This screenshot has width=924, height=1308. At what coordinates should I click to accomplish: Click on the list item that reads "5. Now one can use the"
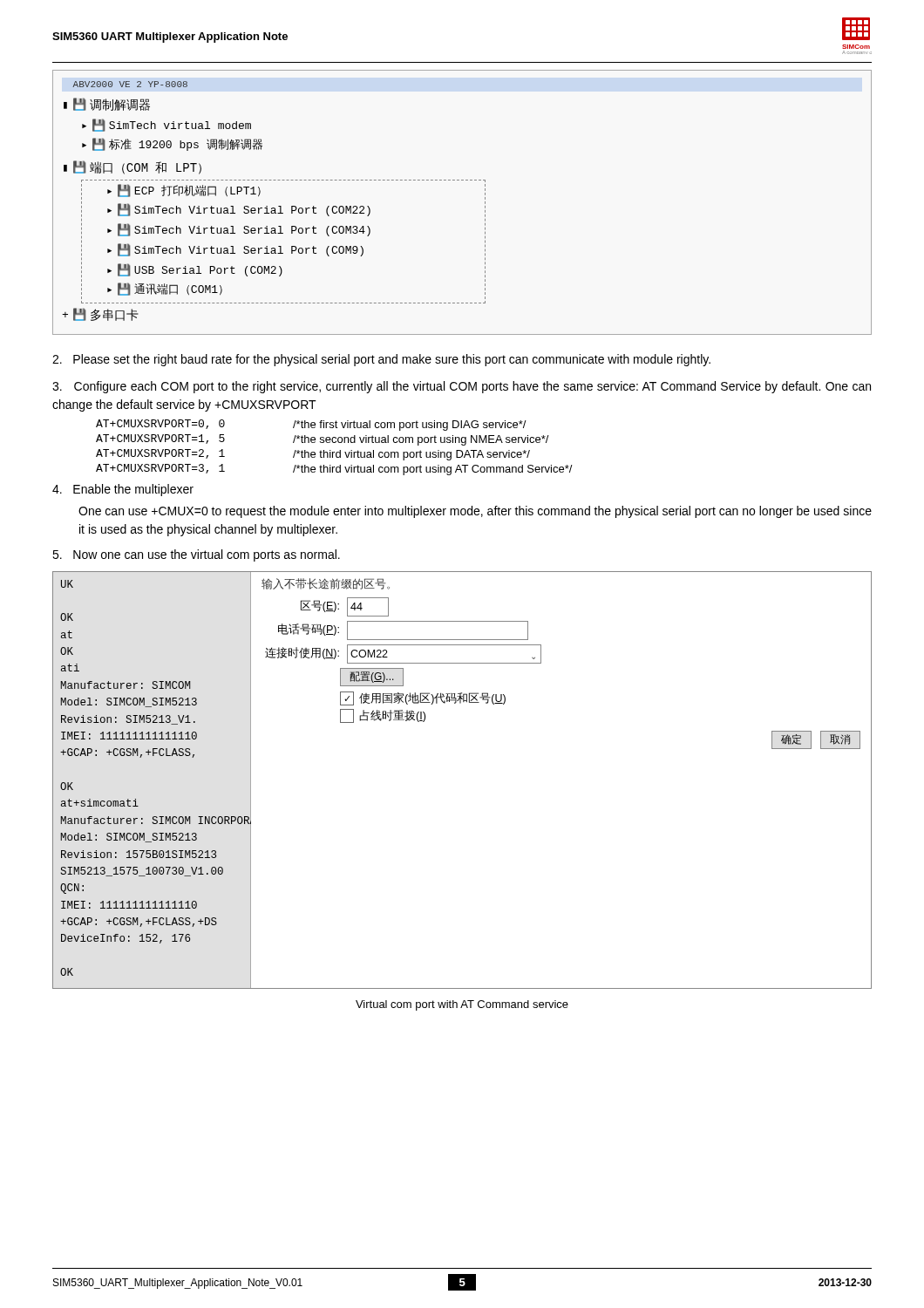pyautogui.click(x=196, y=554)
